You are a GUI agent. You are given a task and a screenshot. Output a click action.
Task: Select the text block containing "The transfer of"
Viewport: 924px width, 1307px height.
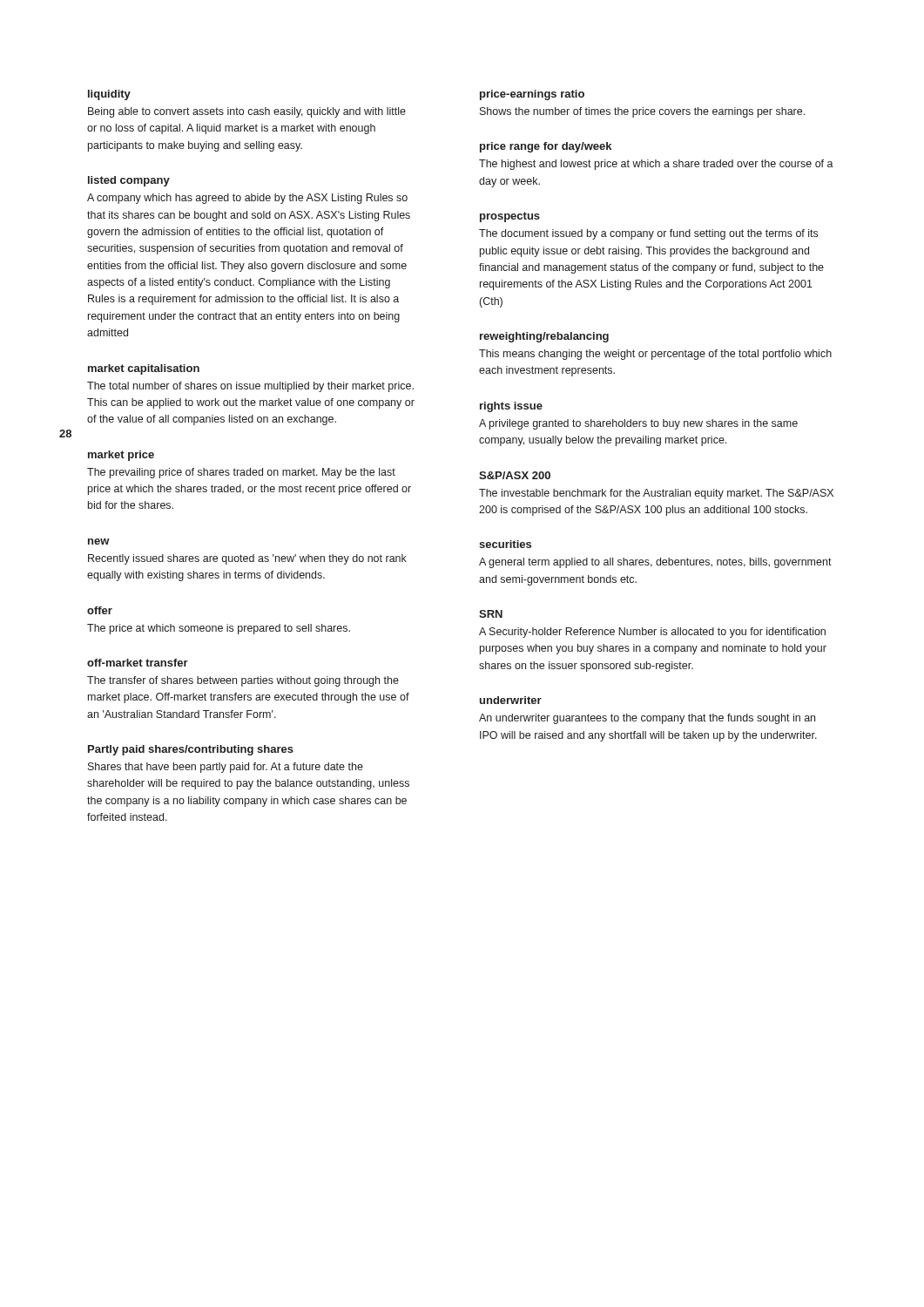[x=248, y=697]
